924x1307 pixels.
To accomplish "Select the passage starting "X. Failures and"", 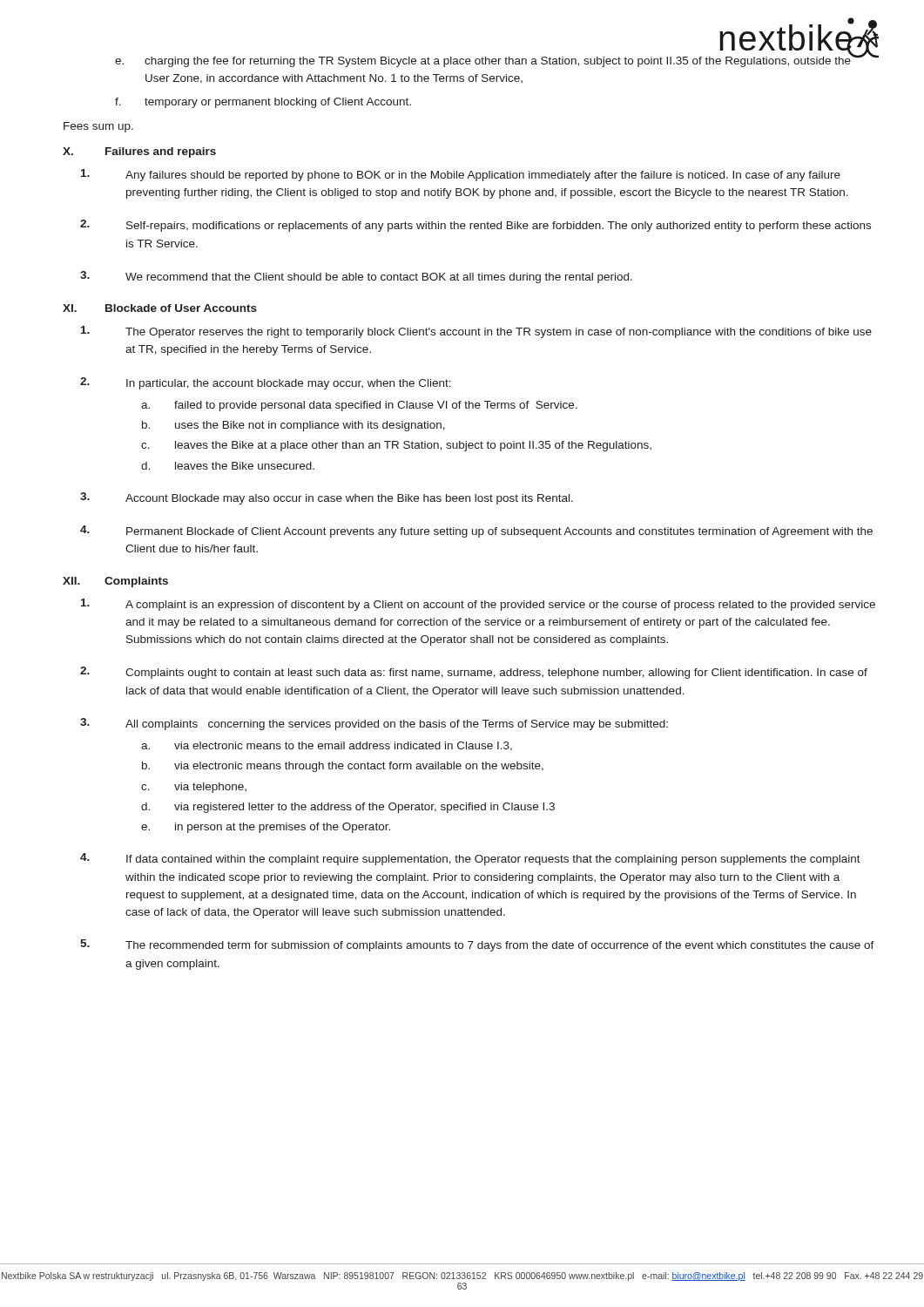I will [x=139, y=151].
